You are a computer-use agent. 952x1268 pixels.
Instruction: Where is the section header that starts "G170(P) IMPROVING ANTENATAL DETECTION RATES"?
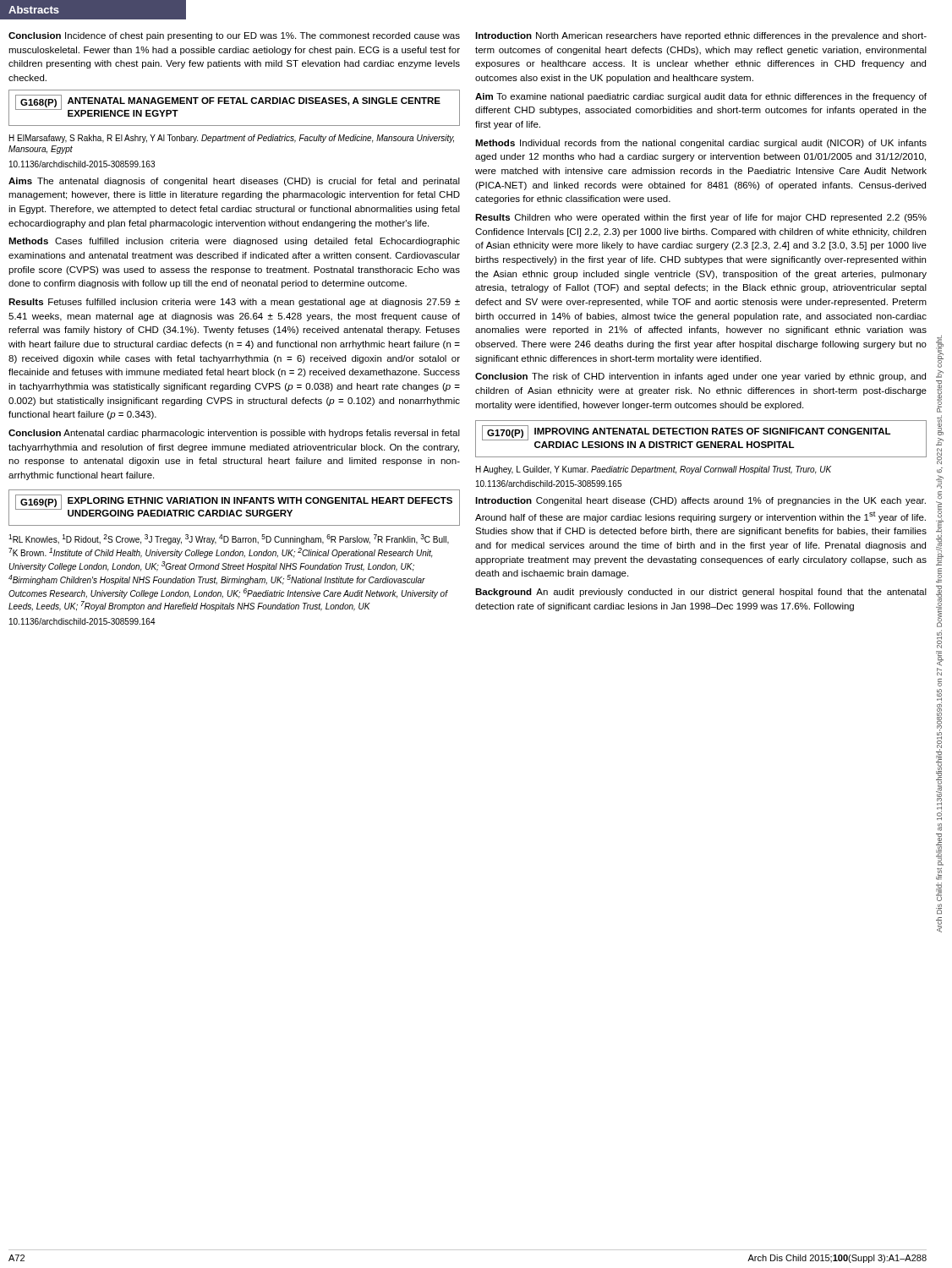tap(701, 439)
